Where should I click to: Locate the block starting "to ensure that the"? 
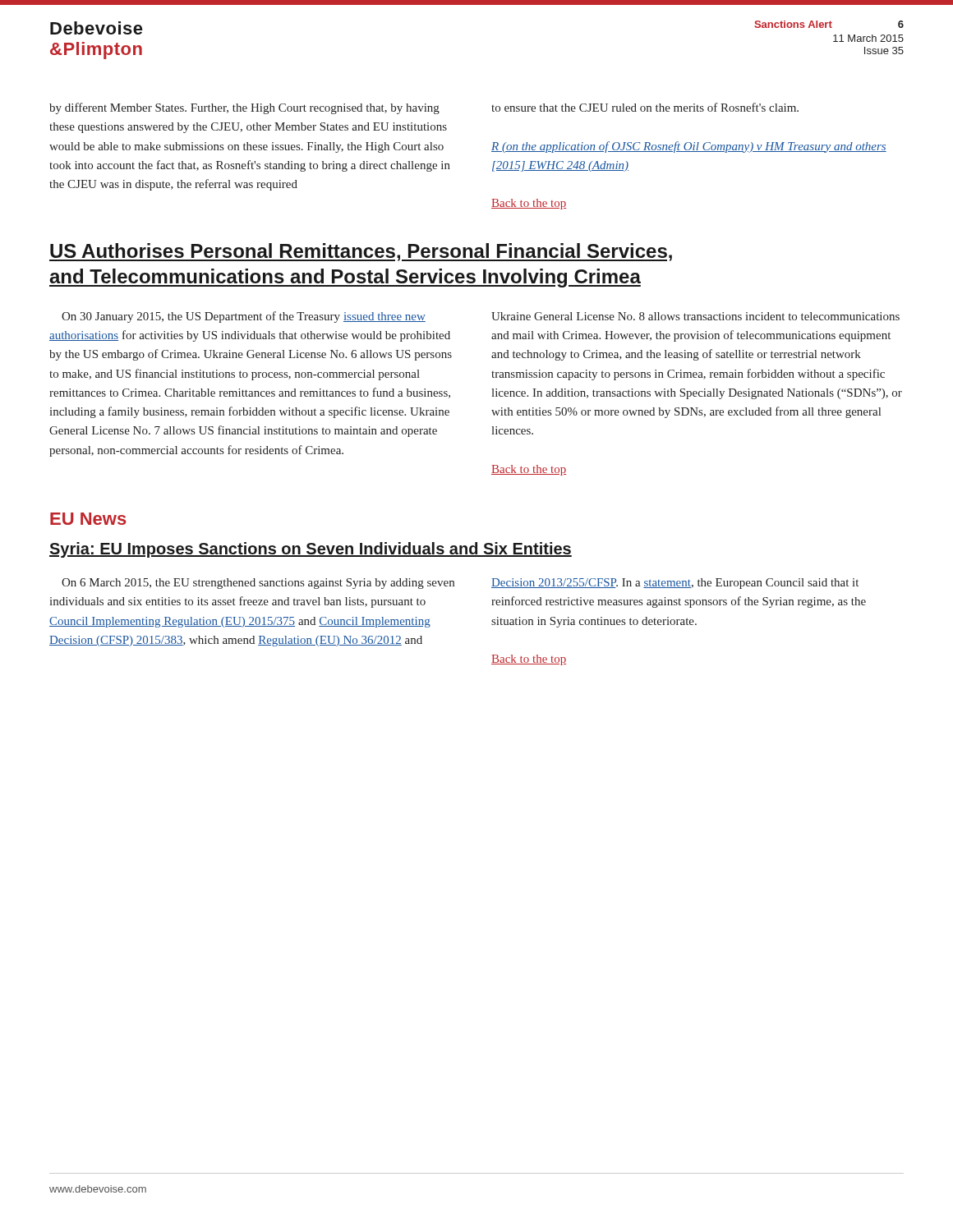(x=689, y=155)
